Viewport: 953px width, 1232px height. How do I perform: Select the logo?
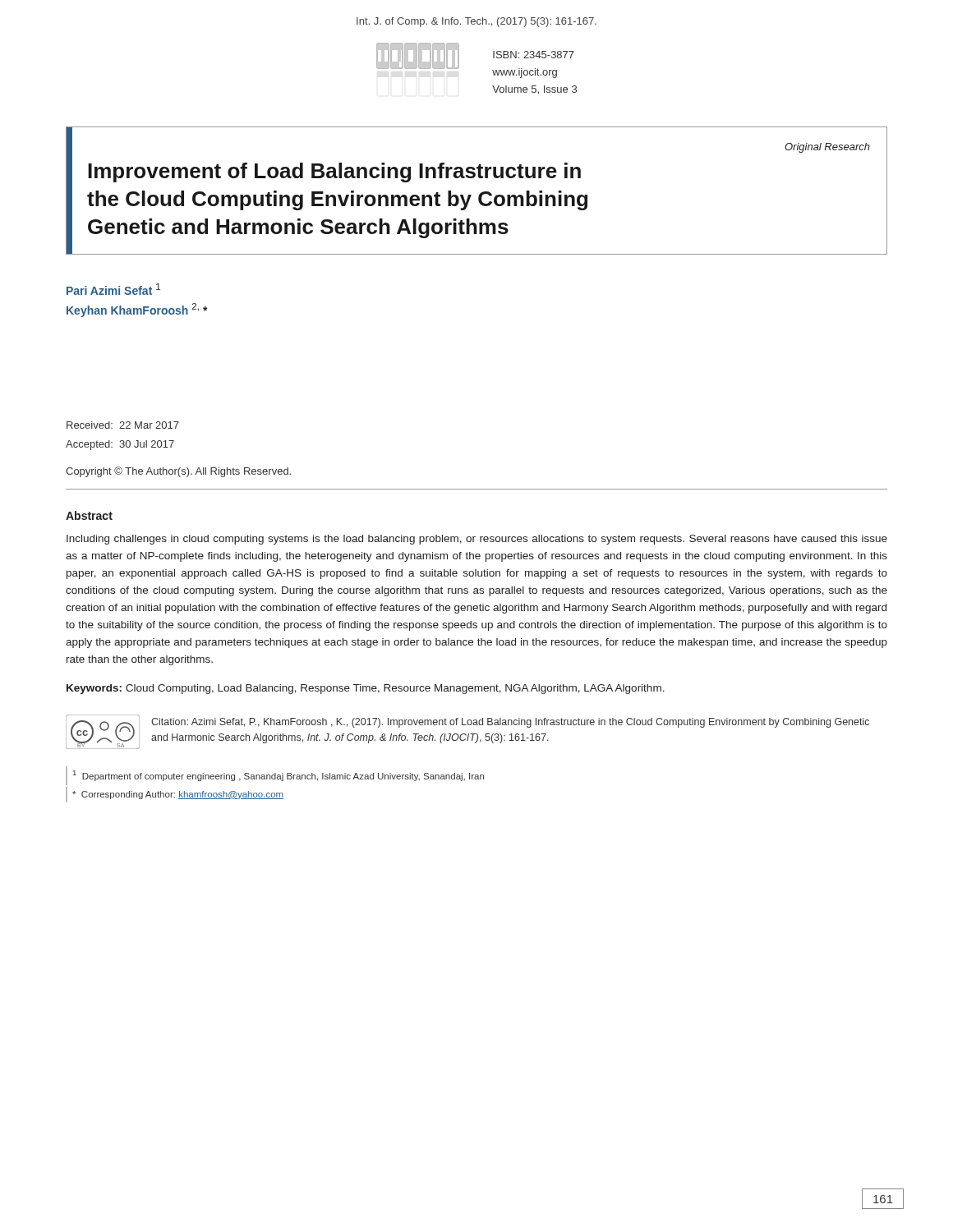(x=425, y=73)
